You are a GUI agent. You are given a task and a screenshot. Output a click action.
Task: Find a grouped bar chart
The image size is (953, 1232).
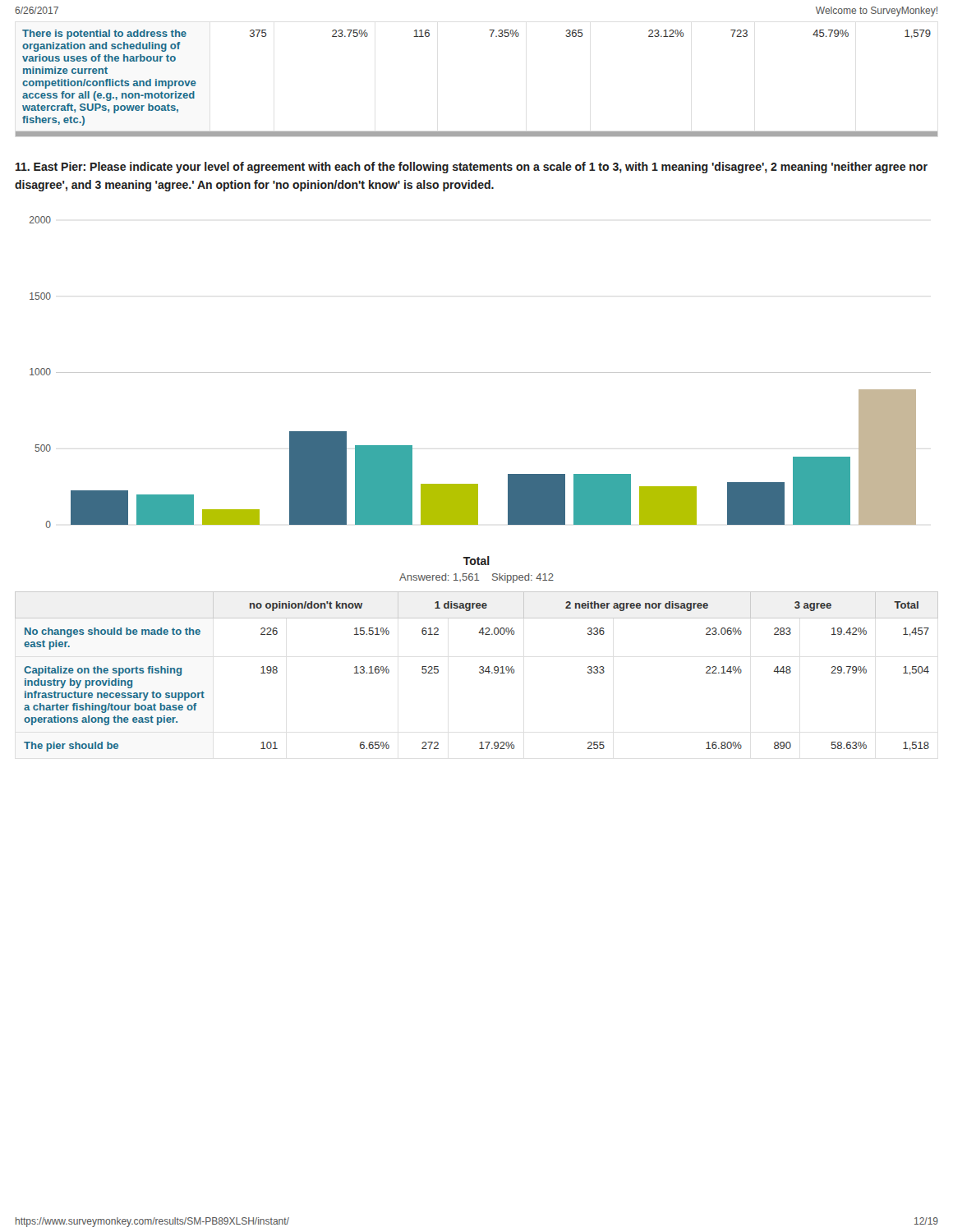(476, 378)
